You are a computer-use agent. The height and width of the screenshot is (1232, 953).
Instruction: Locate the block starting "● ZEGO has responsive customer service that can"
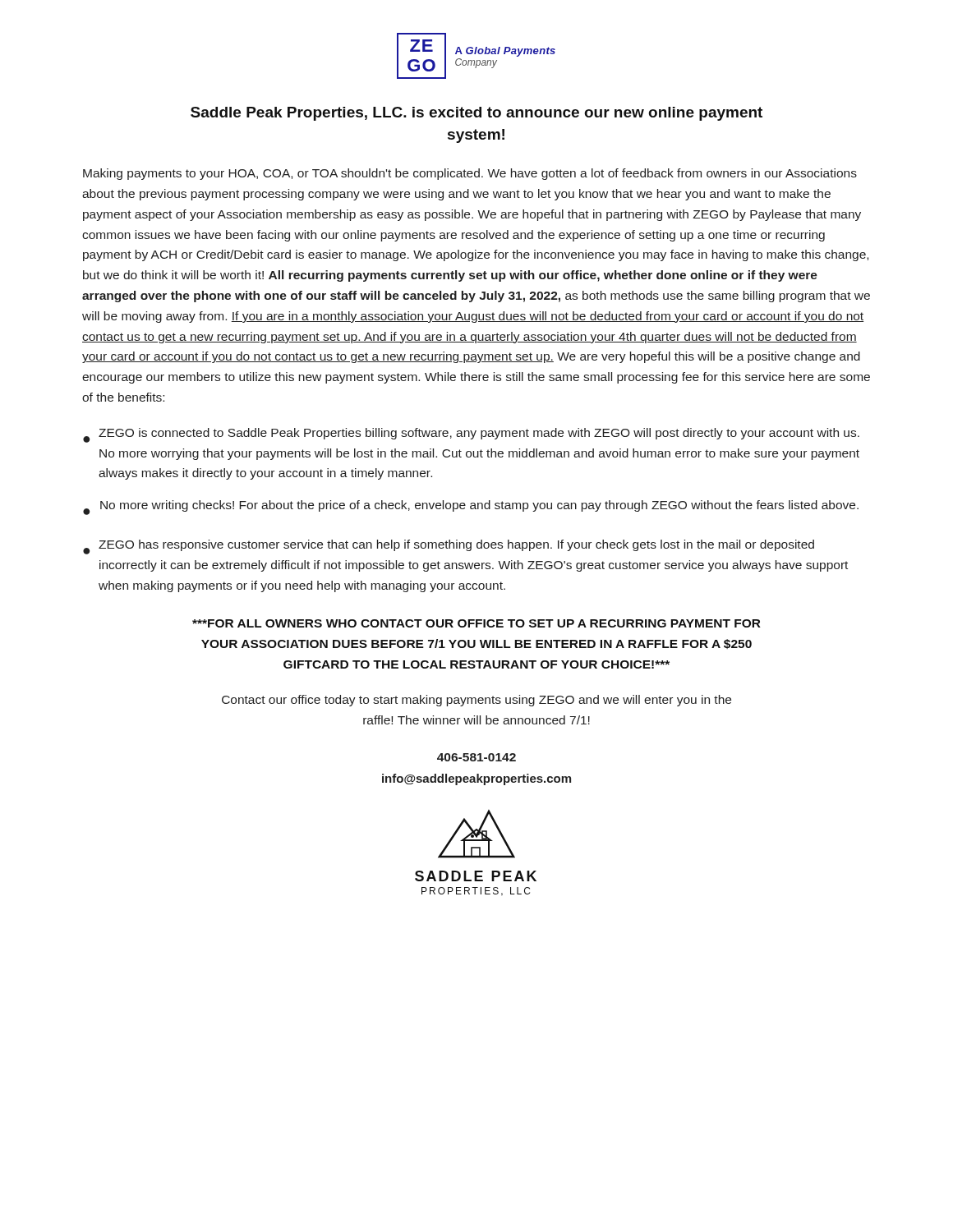476,565
